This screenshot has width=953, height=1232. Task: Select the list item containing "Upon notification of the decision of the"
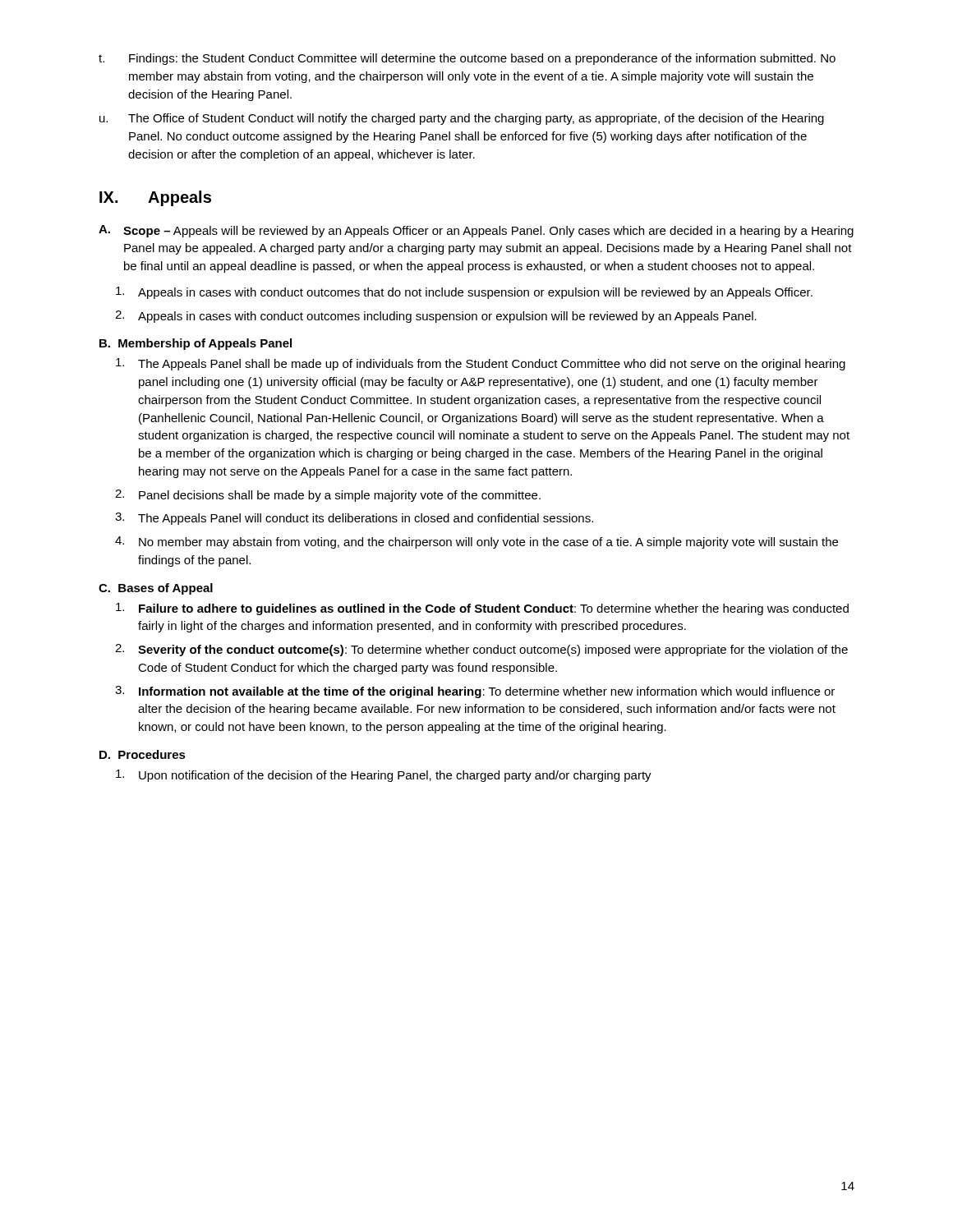[x=485, y=775]
